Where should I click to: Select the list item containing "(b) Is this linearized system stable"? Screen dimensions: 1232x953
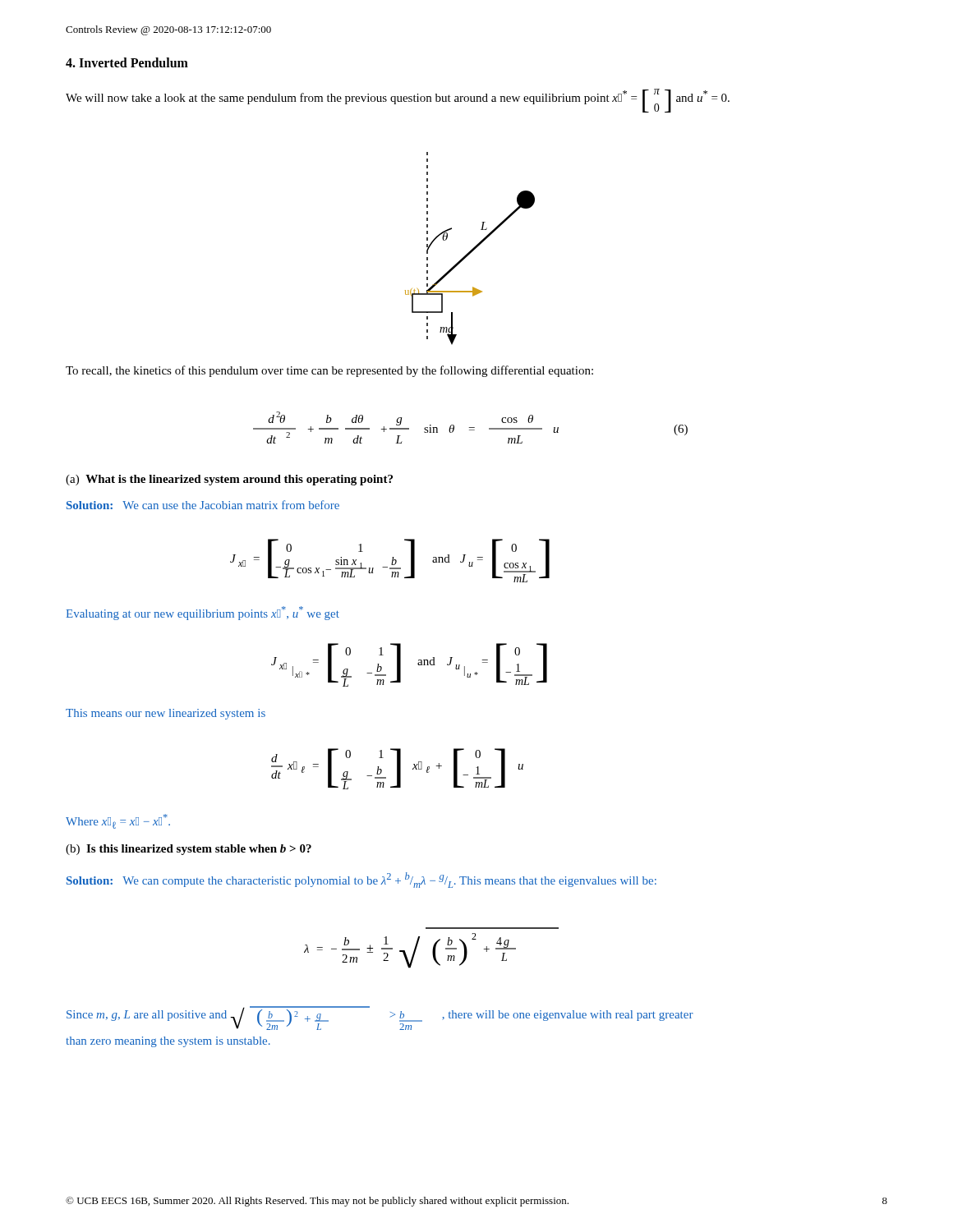pos(189,848)
